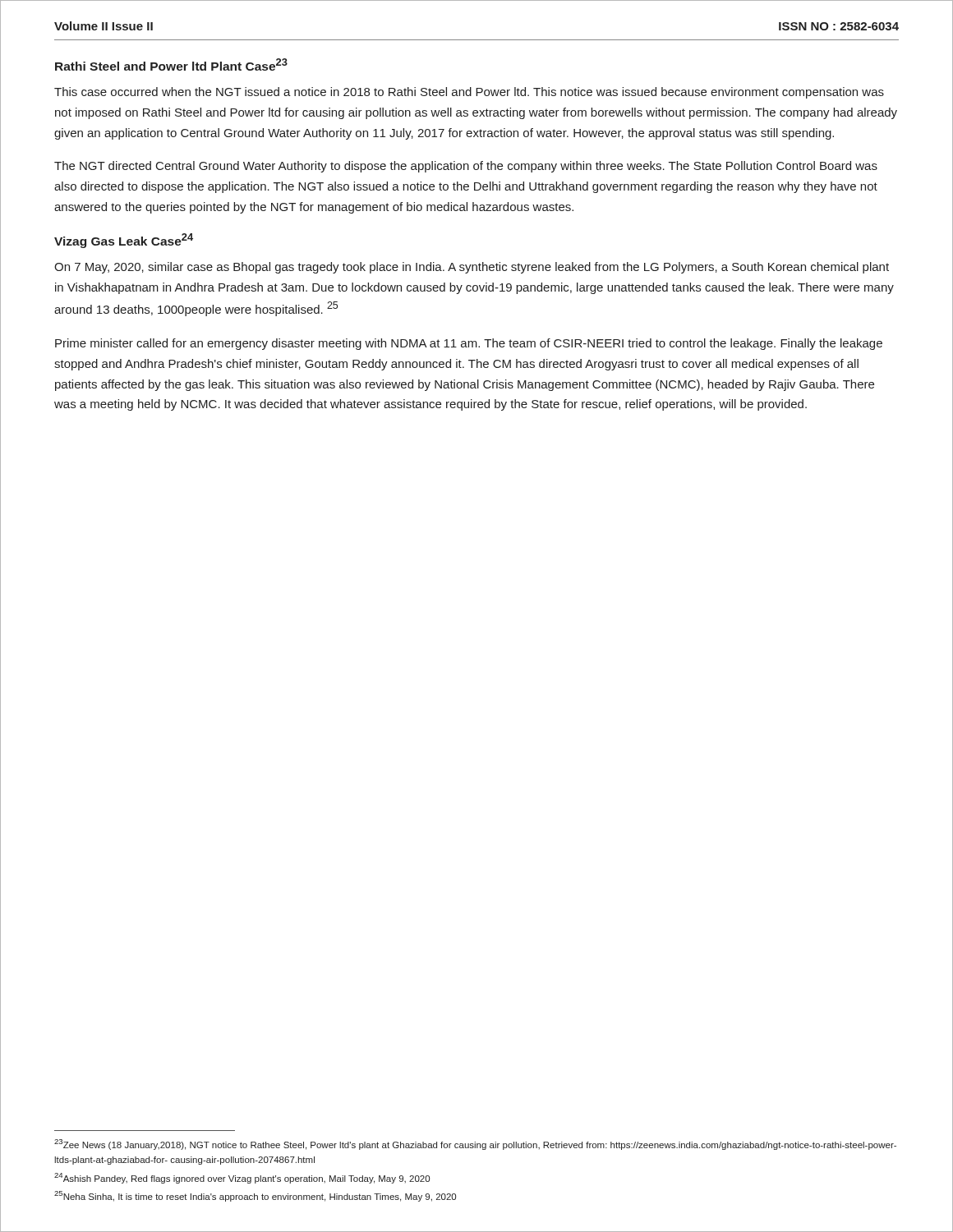The width and height of the screenshot is (953, 1232).
Task: Point to the block beginning "25Neha Sinha, It is time"
Action: 255,1195
